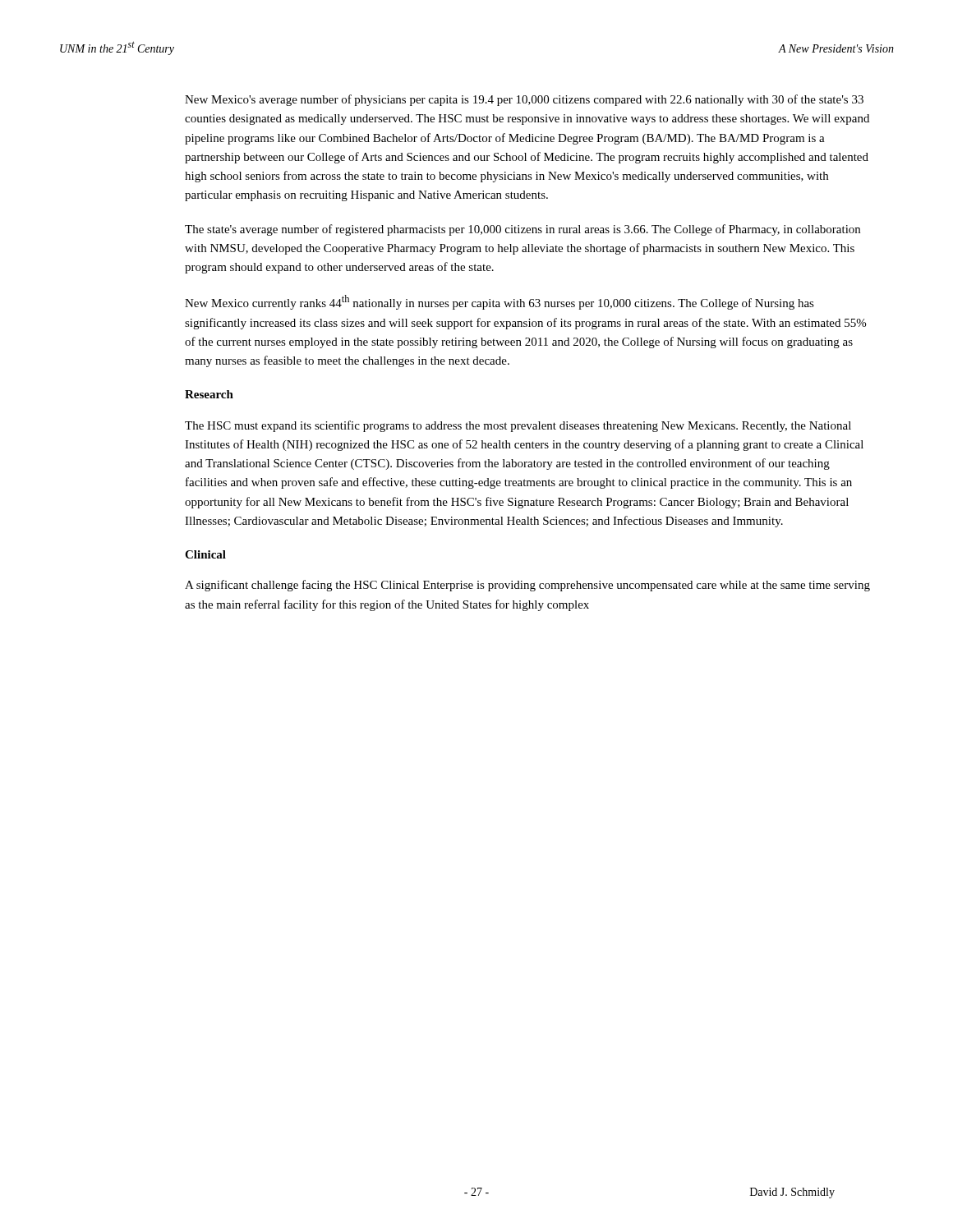953x1232 pixels.
Task: Point to the text starting "The HSC must expand its scientific programs"
Action: coord(524,473)
